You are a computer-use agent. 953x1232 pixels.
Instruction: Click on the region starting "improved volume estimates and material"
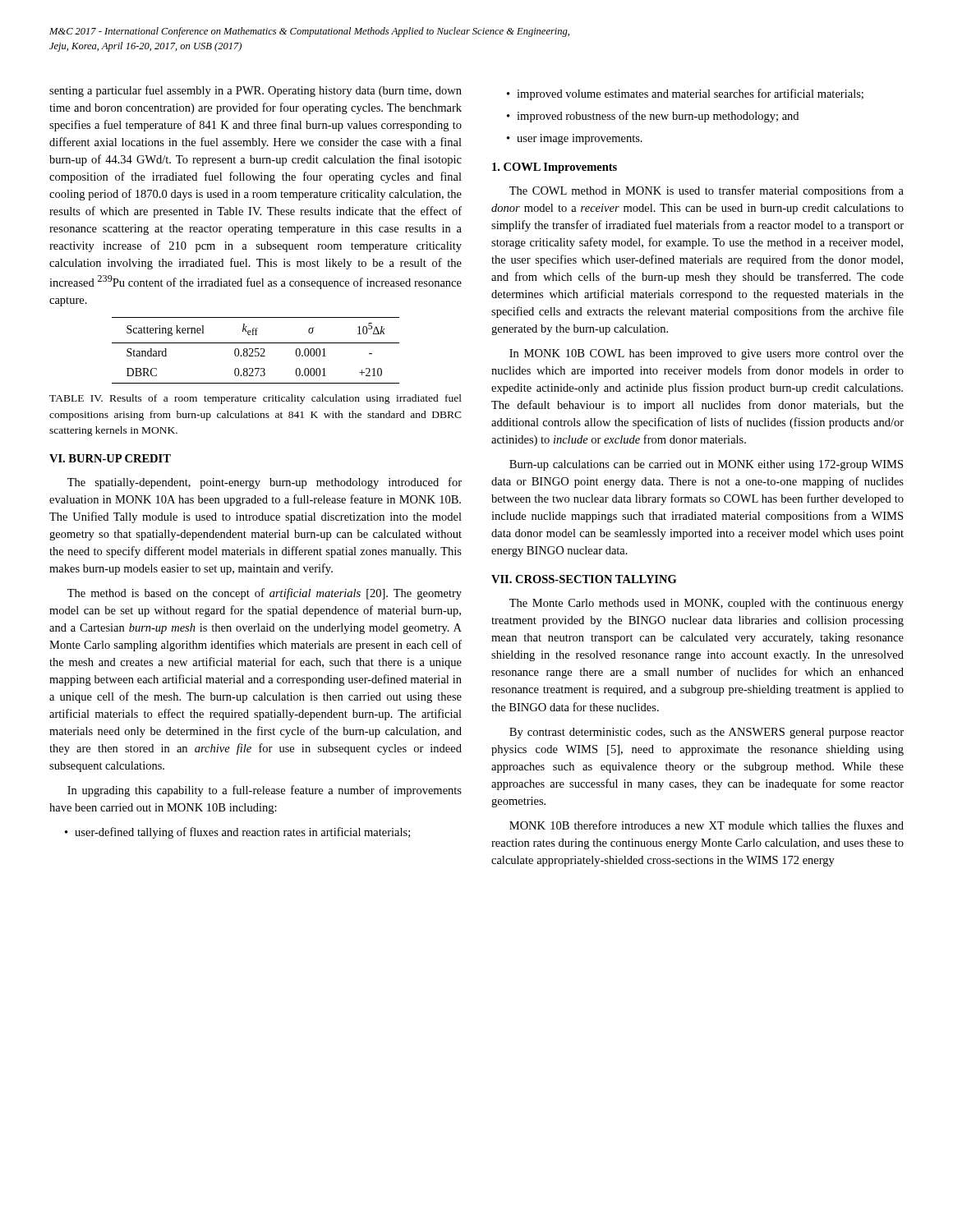(x=705, y=116)
